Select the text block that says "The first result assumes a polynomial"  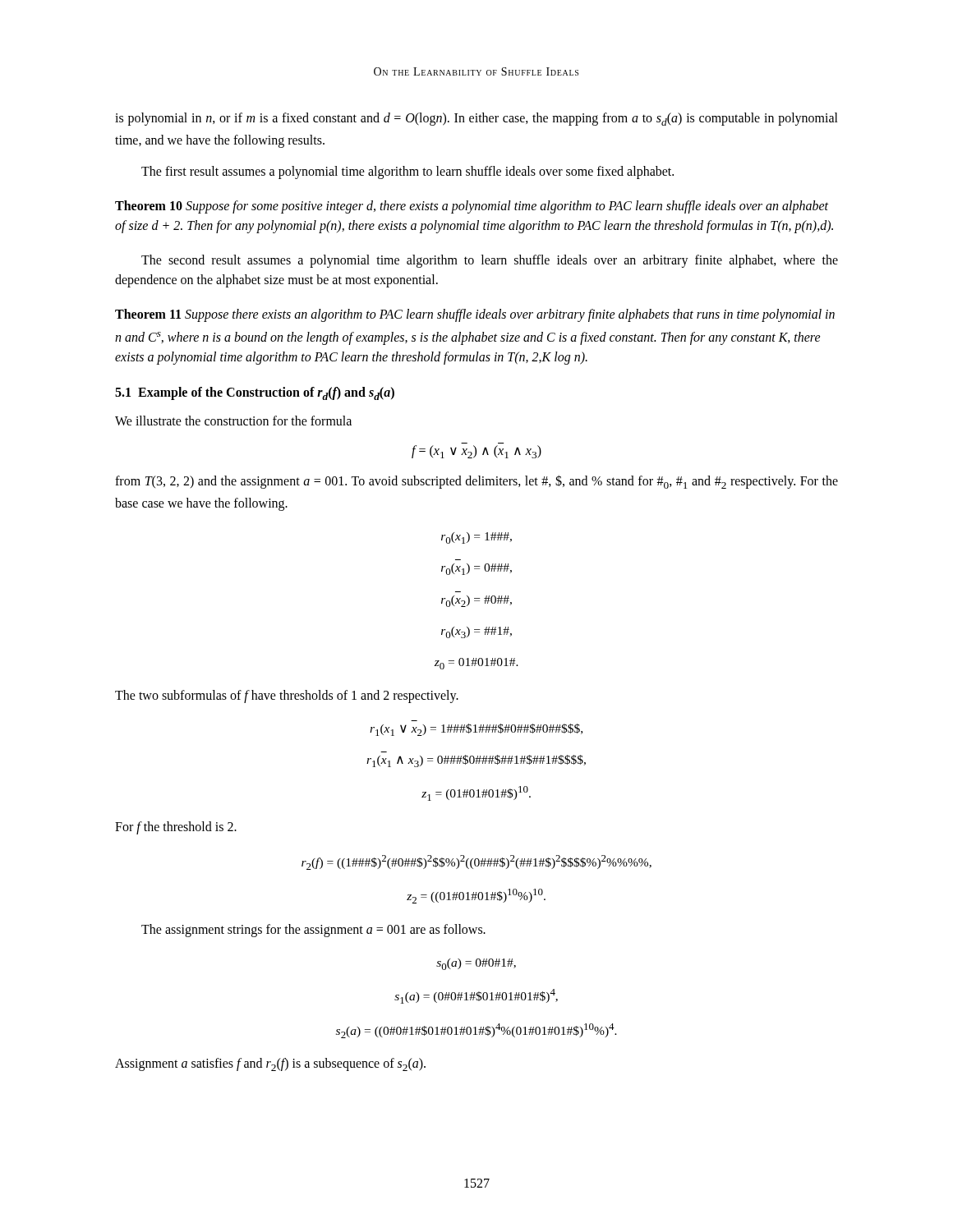tap(408, 171)
